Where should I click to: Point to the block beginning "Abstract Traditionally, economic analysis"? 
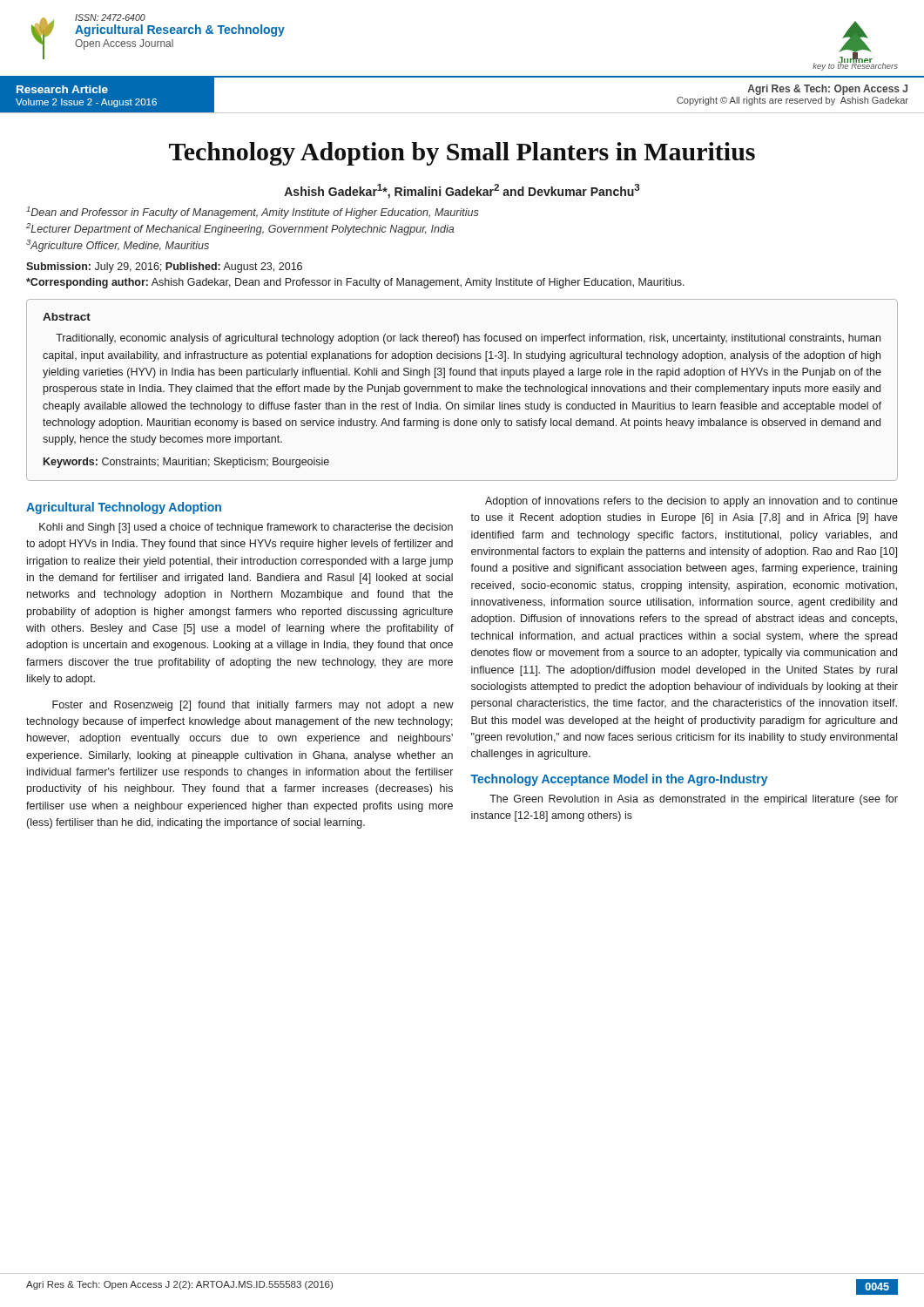[x=462, y=389]
